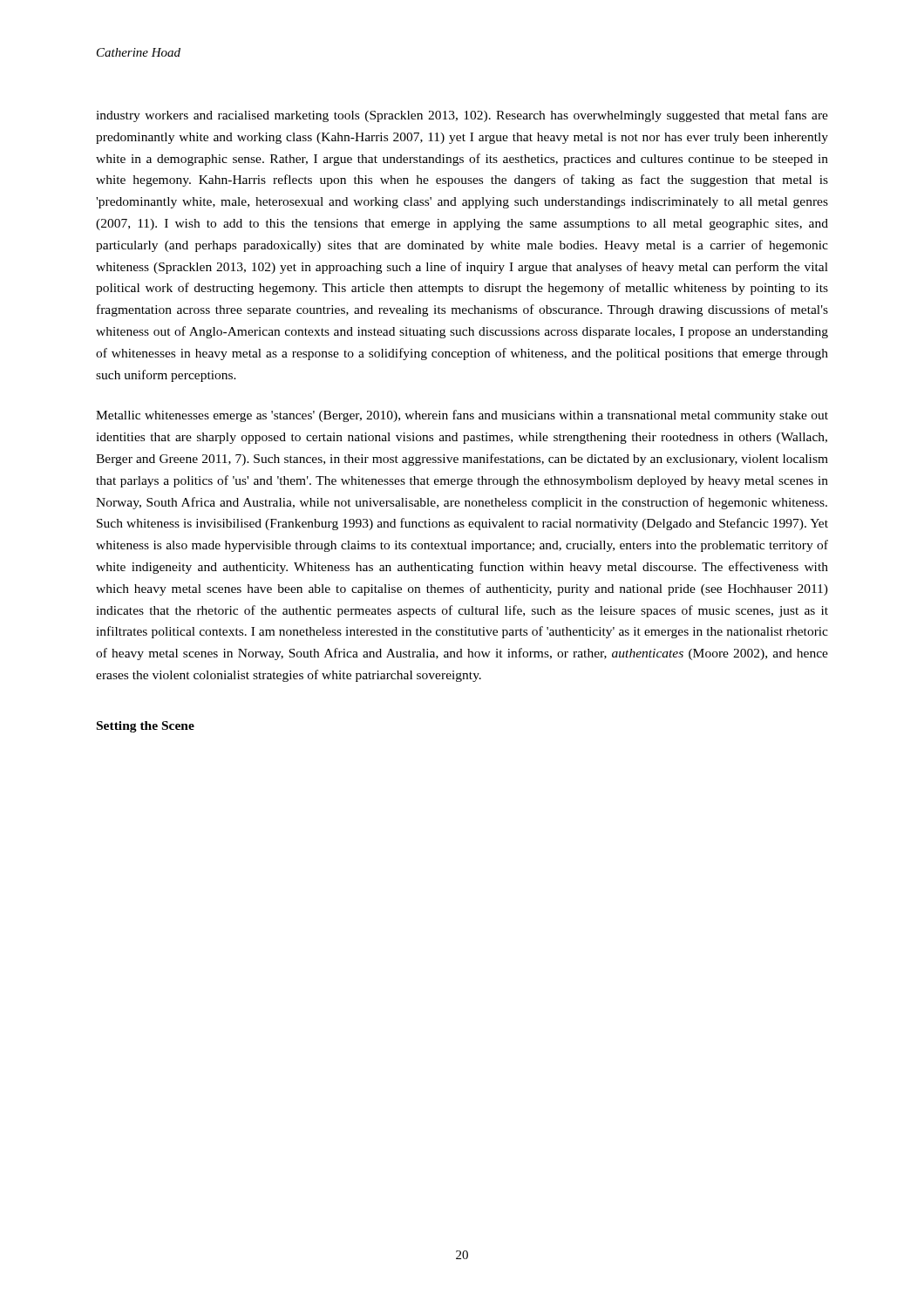
Task: Find the section header with the text "Setting the Scene"
Action: [145, 725]
